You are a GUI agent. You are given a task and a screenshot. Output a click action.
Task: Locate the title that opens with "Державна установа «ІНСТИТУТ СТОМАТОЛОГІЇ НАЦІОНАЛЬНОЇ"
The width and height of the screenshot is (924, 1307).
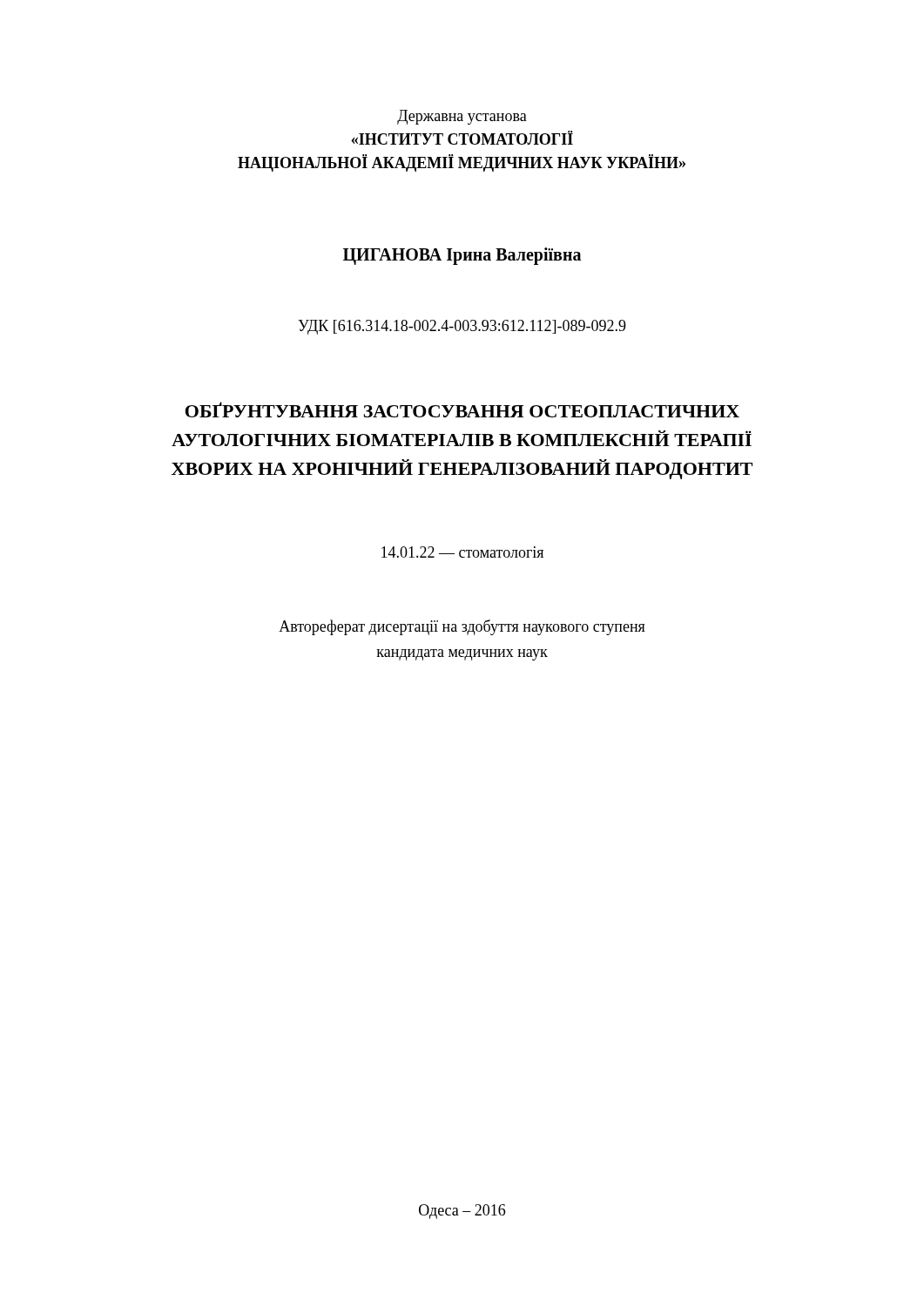(x=462, y=139)
